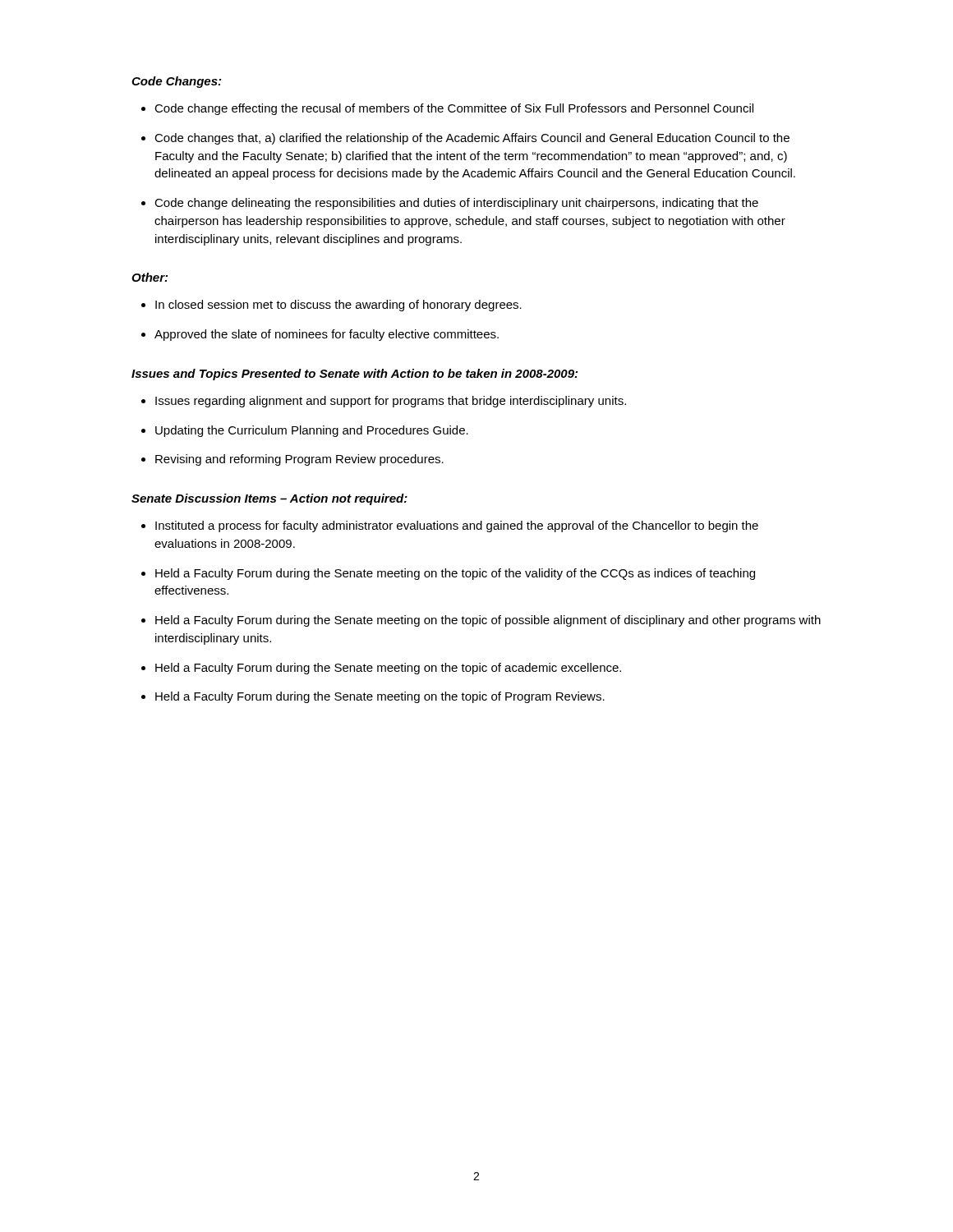Point to the block beginning "Code change effecting the recusal"

(x=454, y=108)
